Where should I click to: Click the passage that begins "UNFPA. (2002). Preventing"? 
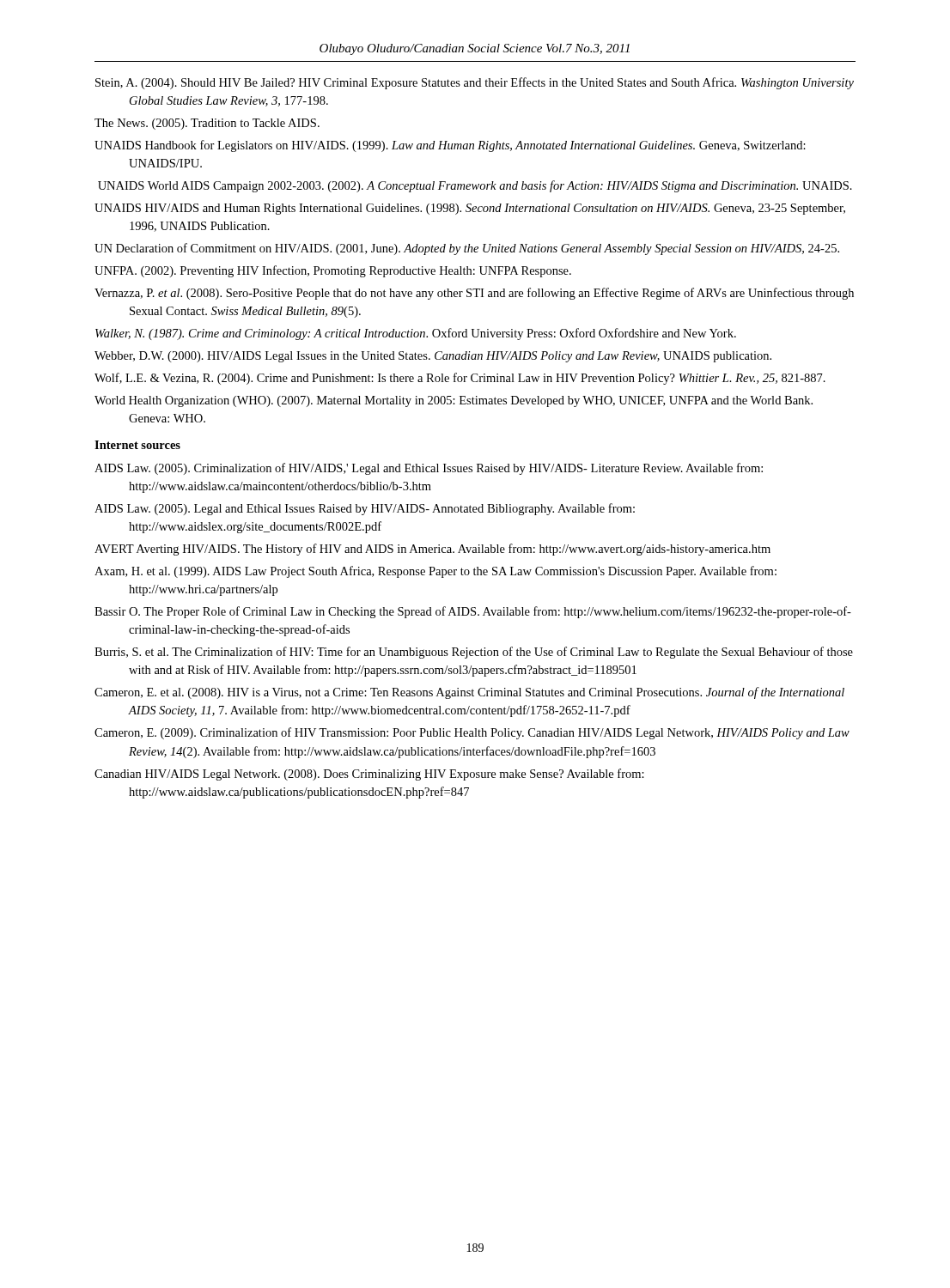pyautogui.click(x=333, y=271)
